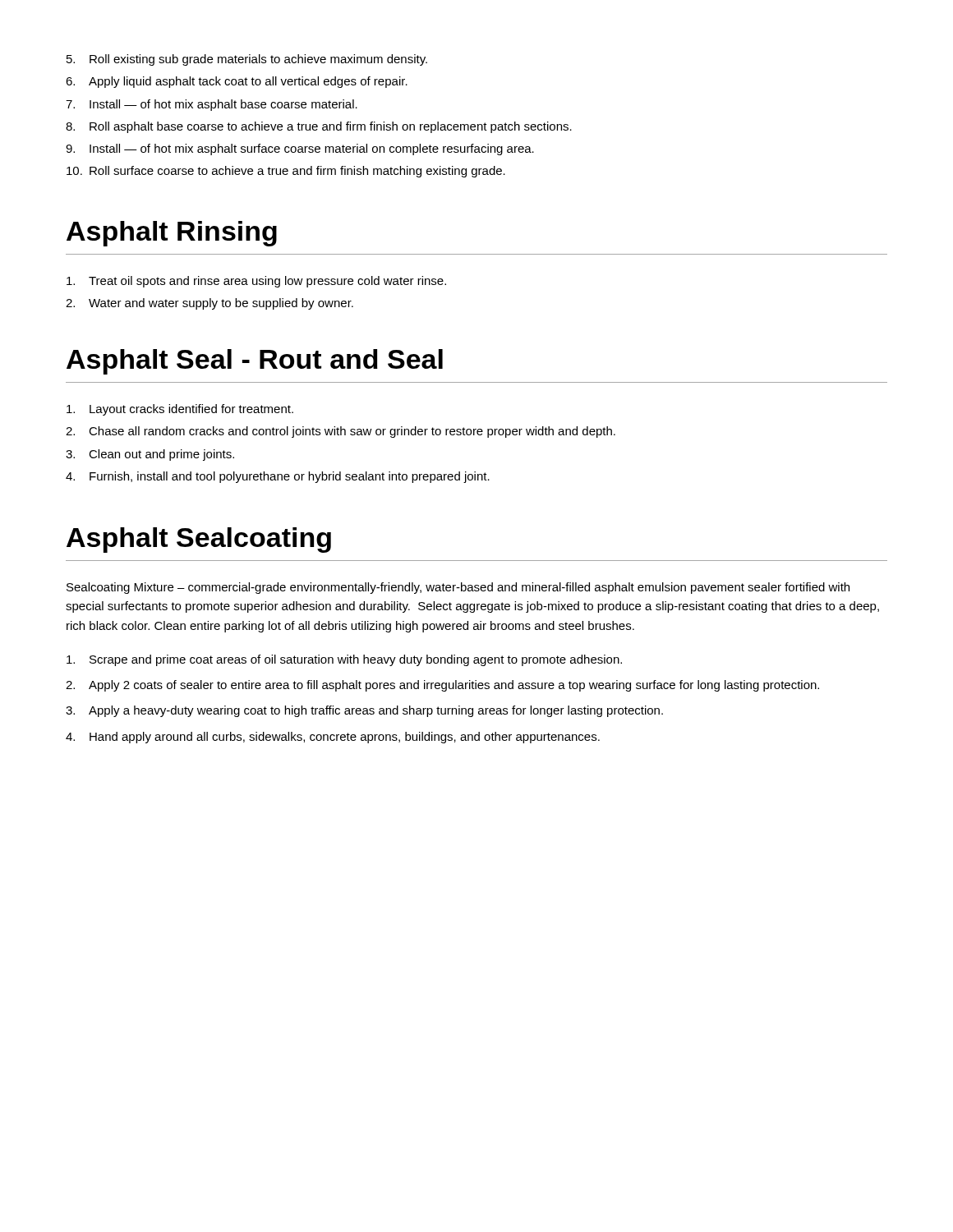Locate the element starting "Sealcoating Mixture –"
This screenshot has height=1232, width=953.
click(x=473, y=606)
